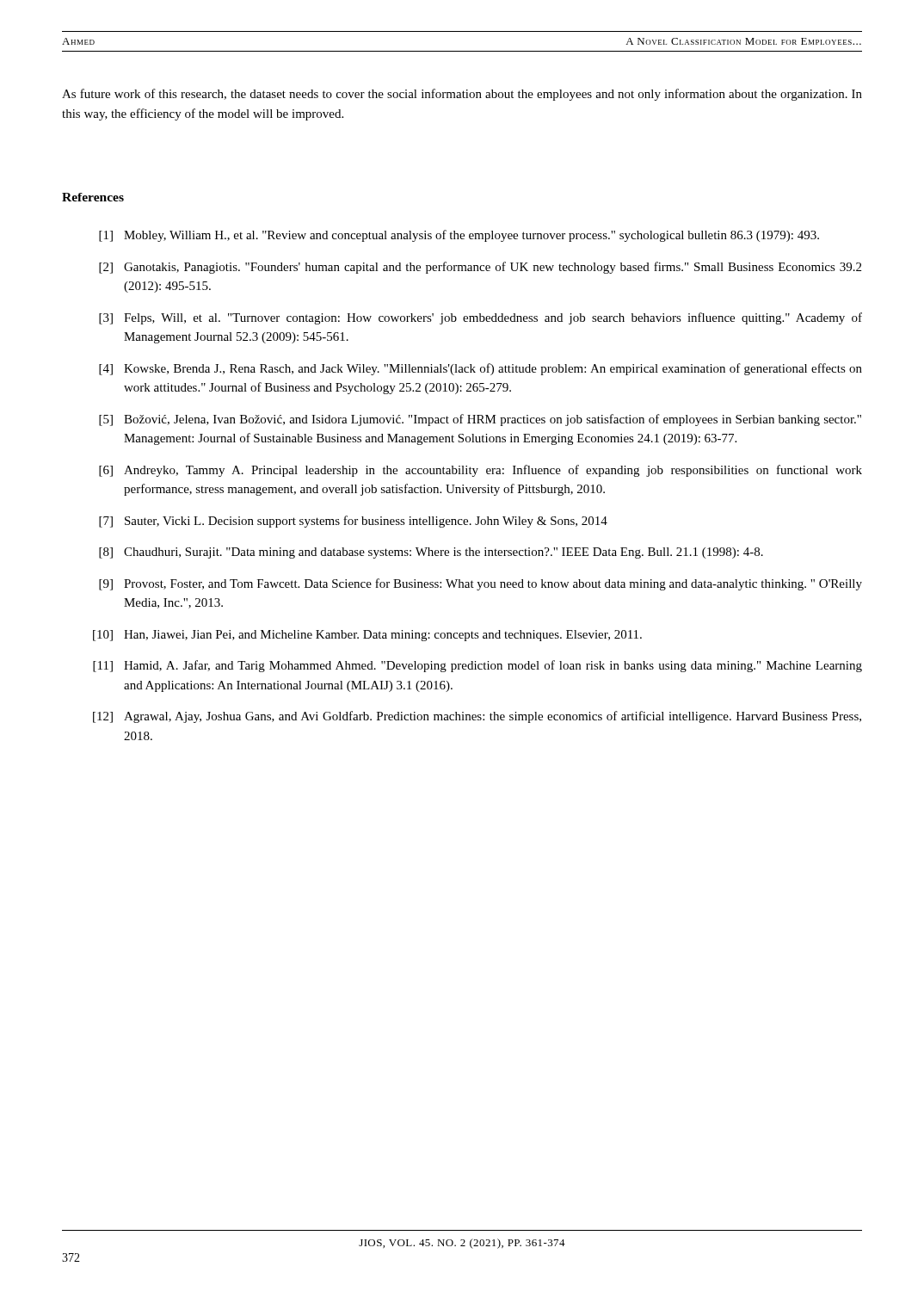Click on the list item that reads "[7] Sauter, Vicki"
924x1291 pixels.
tap(462, 521)
